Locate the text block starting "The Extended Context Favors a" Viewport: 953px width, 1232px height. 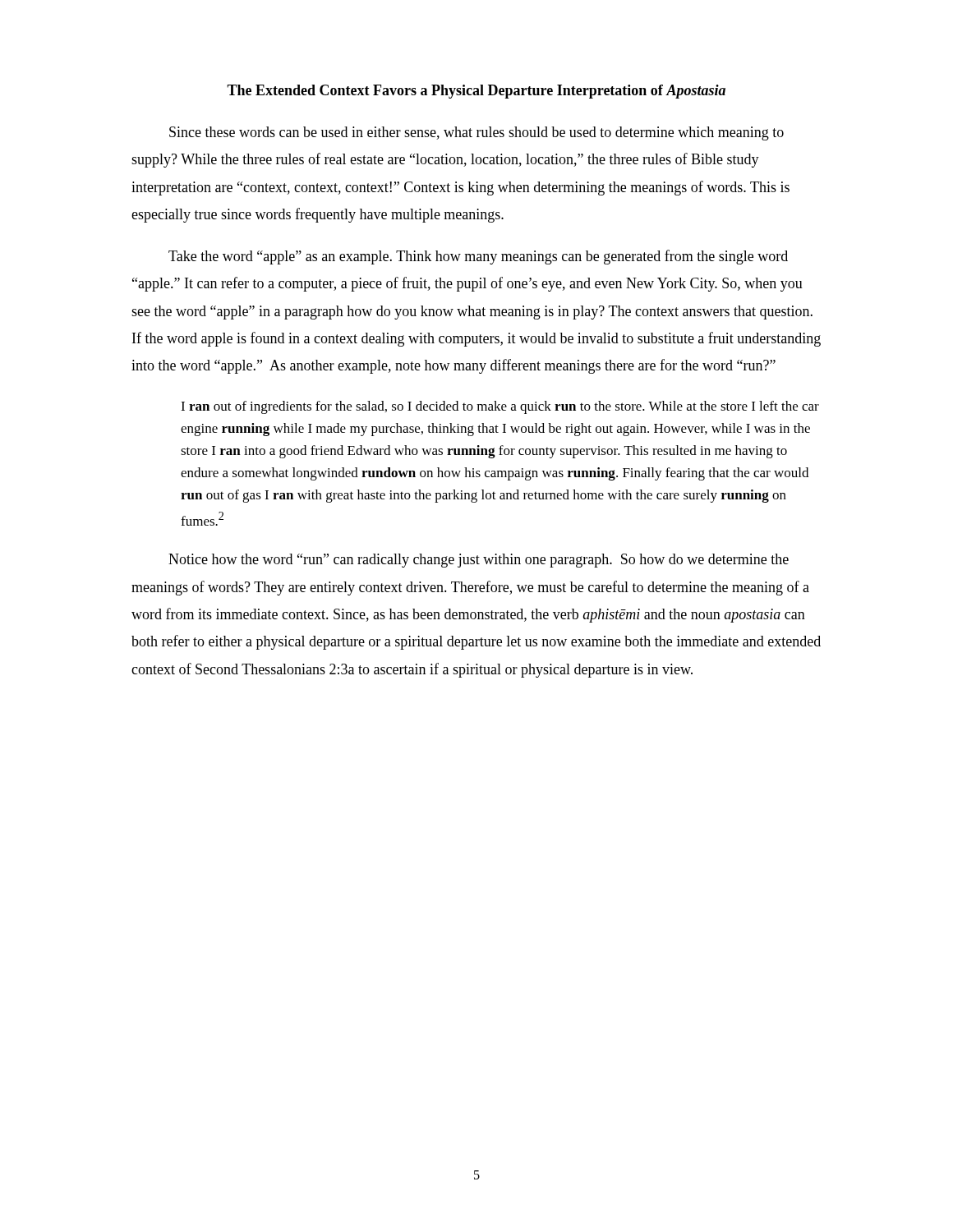[476, 90]
